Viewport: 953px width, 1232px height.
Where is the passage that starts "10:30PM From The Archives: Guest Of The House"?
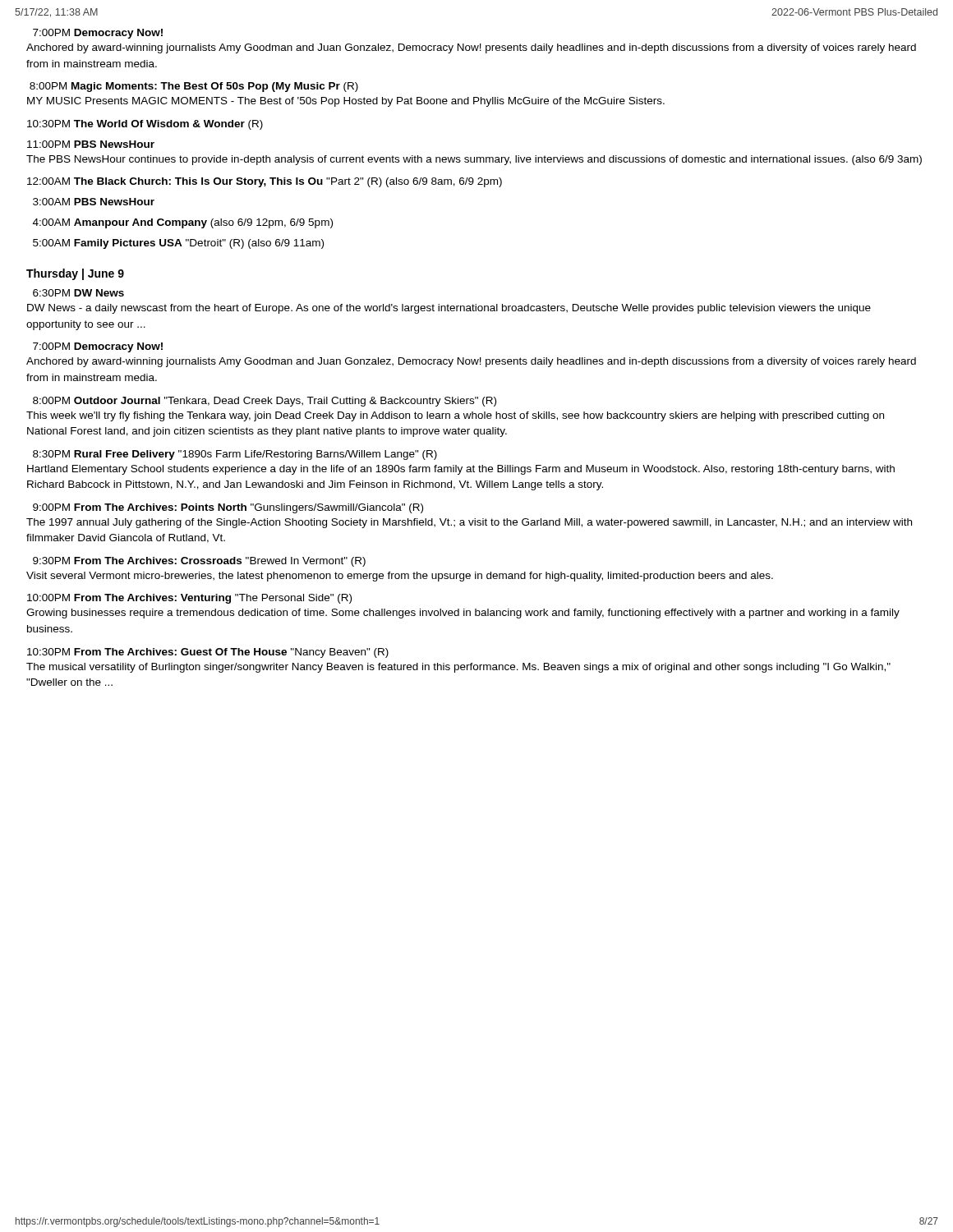[476, 668]
